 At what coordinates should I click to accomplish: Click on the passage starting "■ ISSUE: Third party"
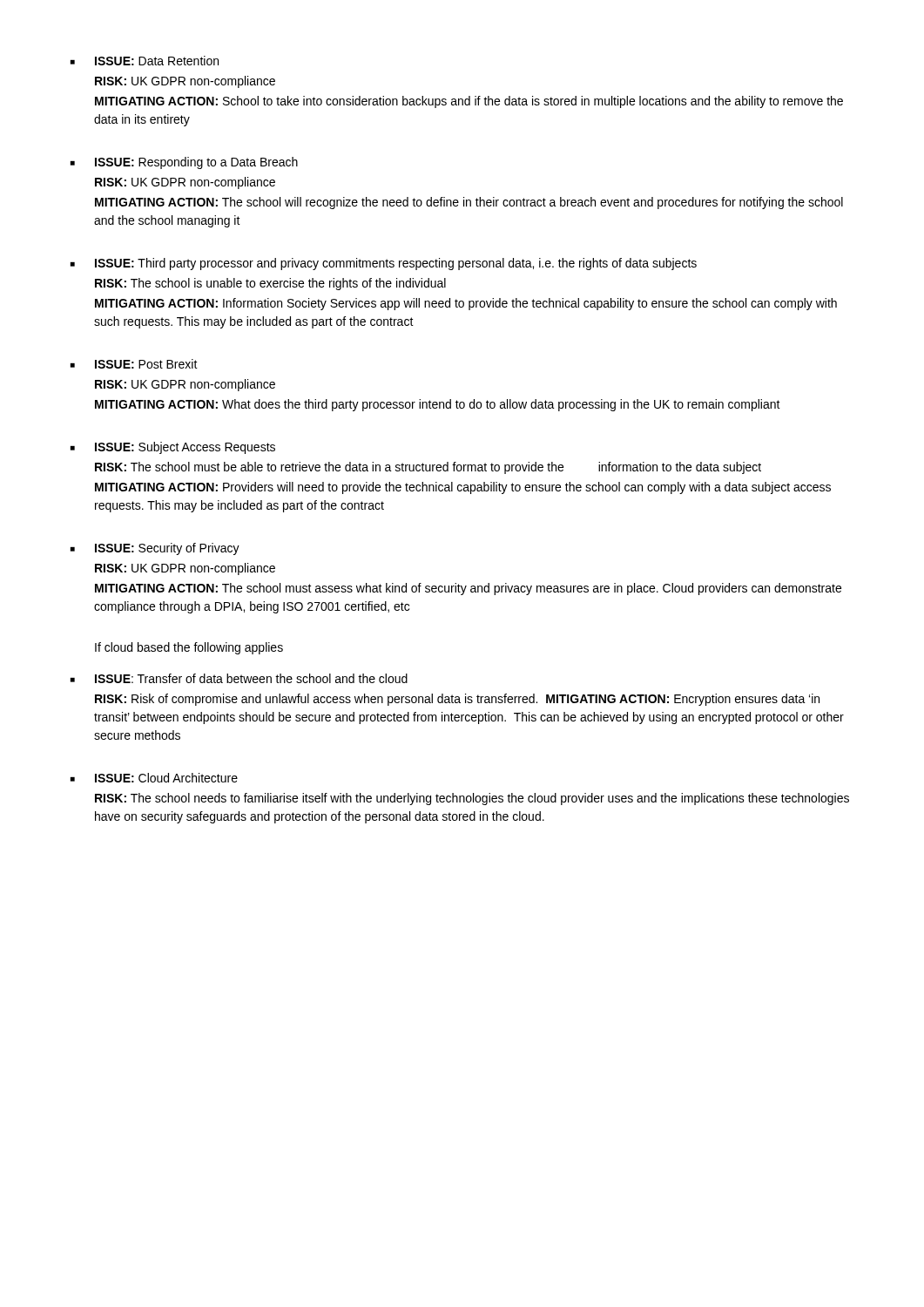tap(462, 294)
